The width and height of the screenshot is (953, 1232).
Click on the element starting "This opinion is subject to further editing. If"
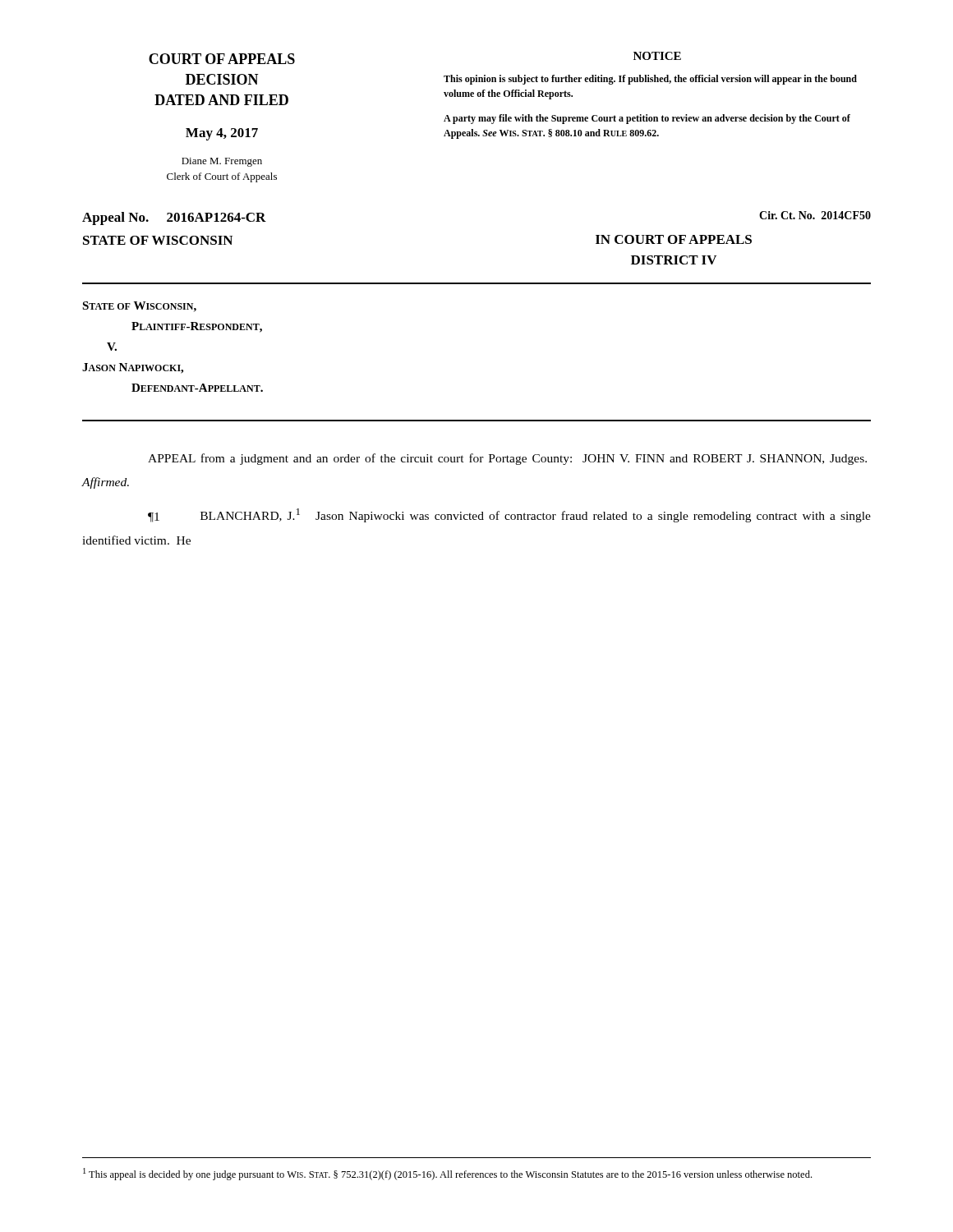point(650,86)
